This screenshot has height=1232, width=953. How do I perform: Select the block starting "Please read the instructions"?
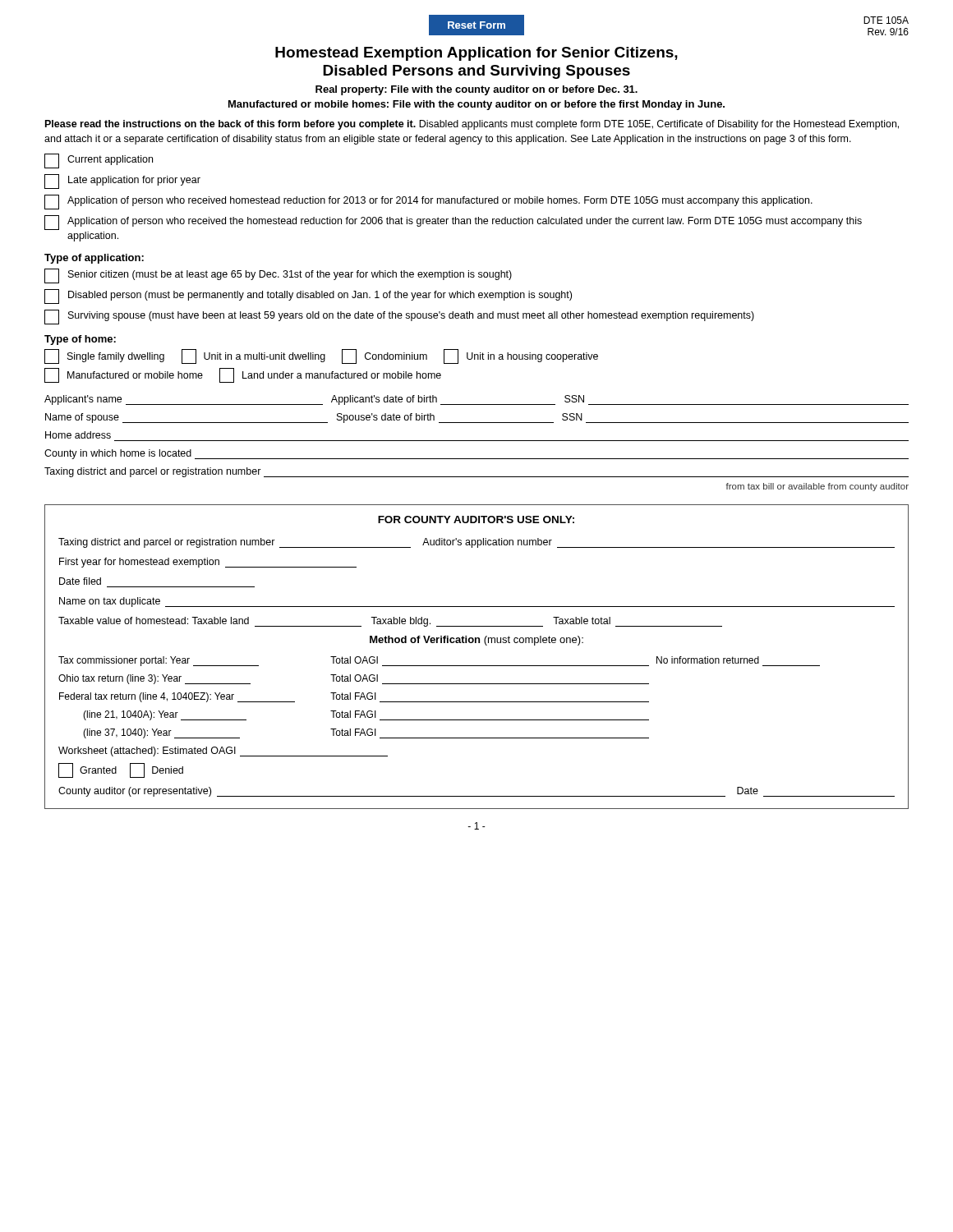(x=472, y=131)
